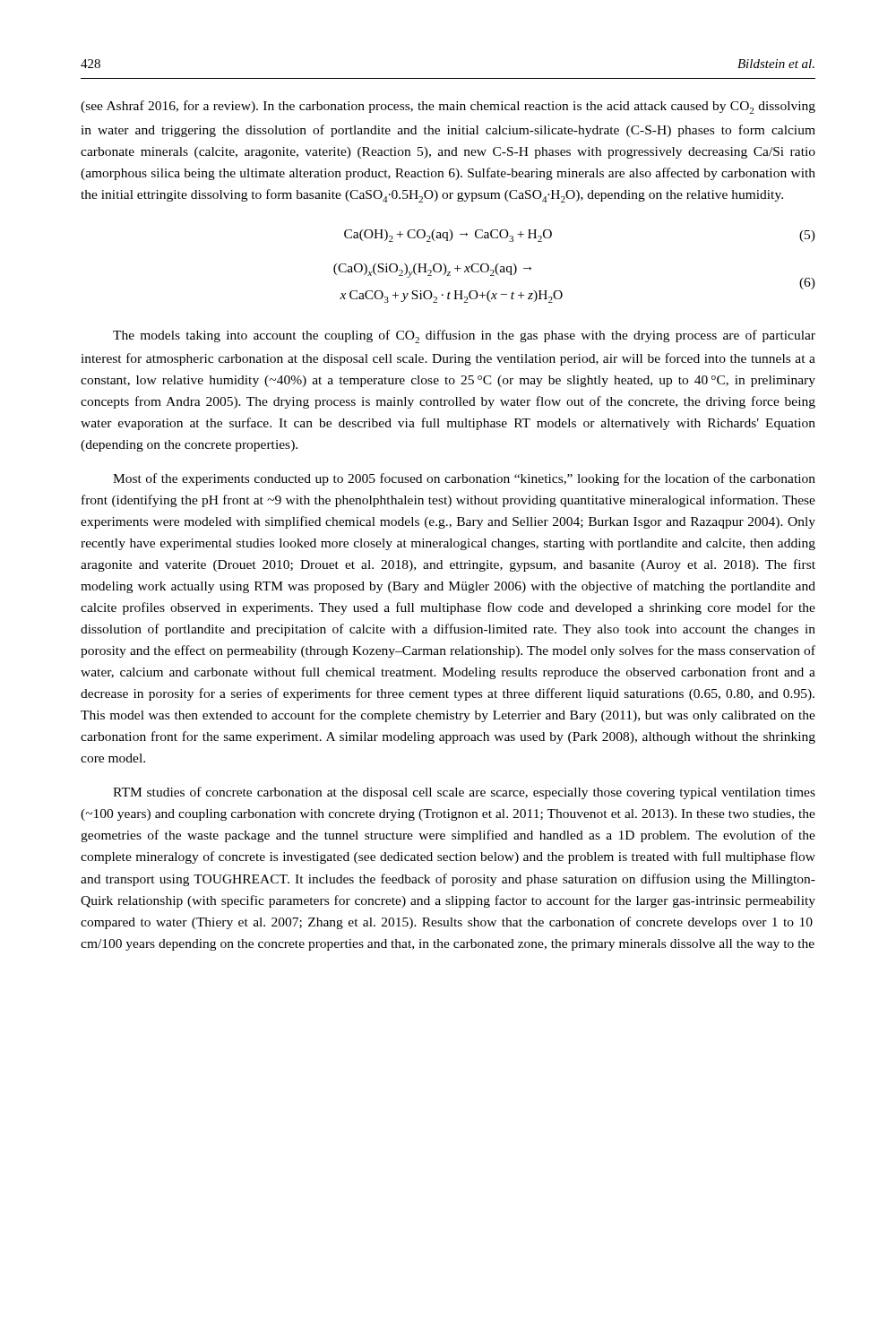Screen dimensions: 1344x896
Task: Locate the text block containing "The models taking into account the coupling of"
Action: pos(448,389)
